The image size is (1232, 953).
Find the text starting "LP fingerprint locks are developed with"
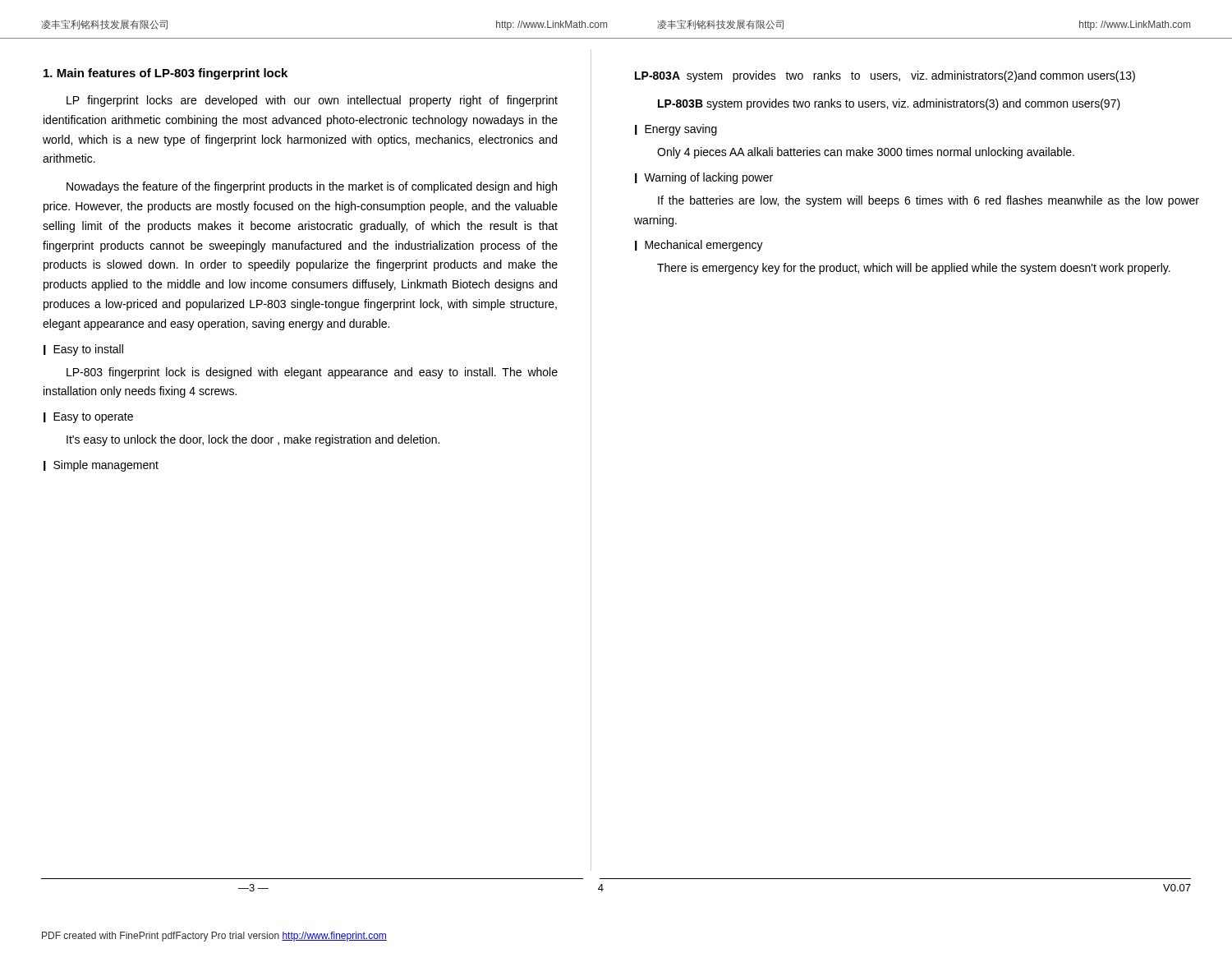pos(300,130)
